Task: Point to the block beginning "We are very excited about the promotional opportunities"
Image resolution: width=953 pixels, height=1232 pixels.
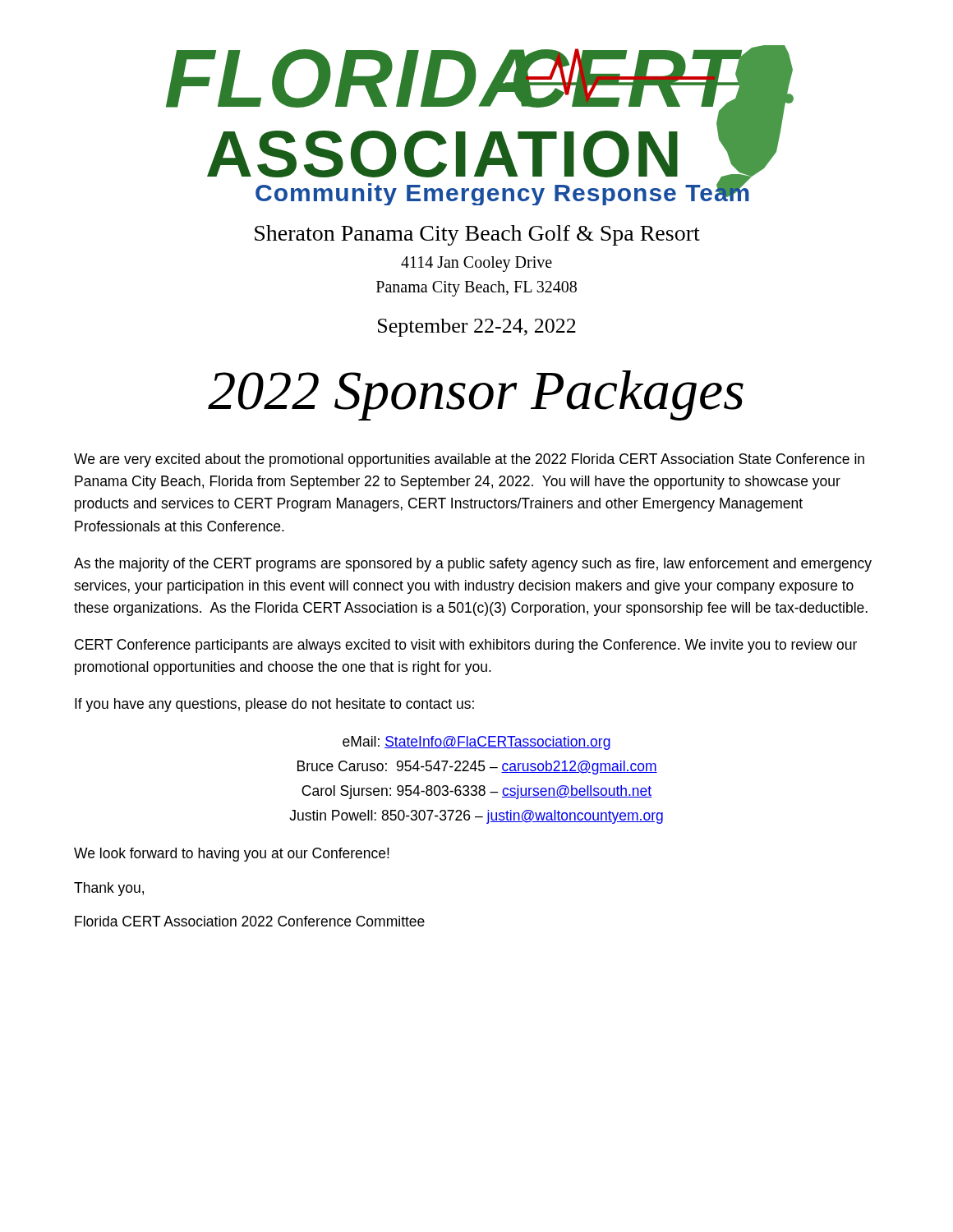Action: click(470, 493)
